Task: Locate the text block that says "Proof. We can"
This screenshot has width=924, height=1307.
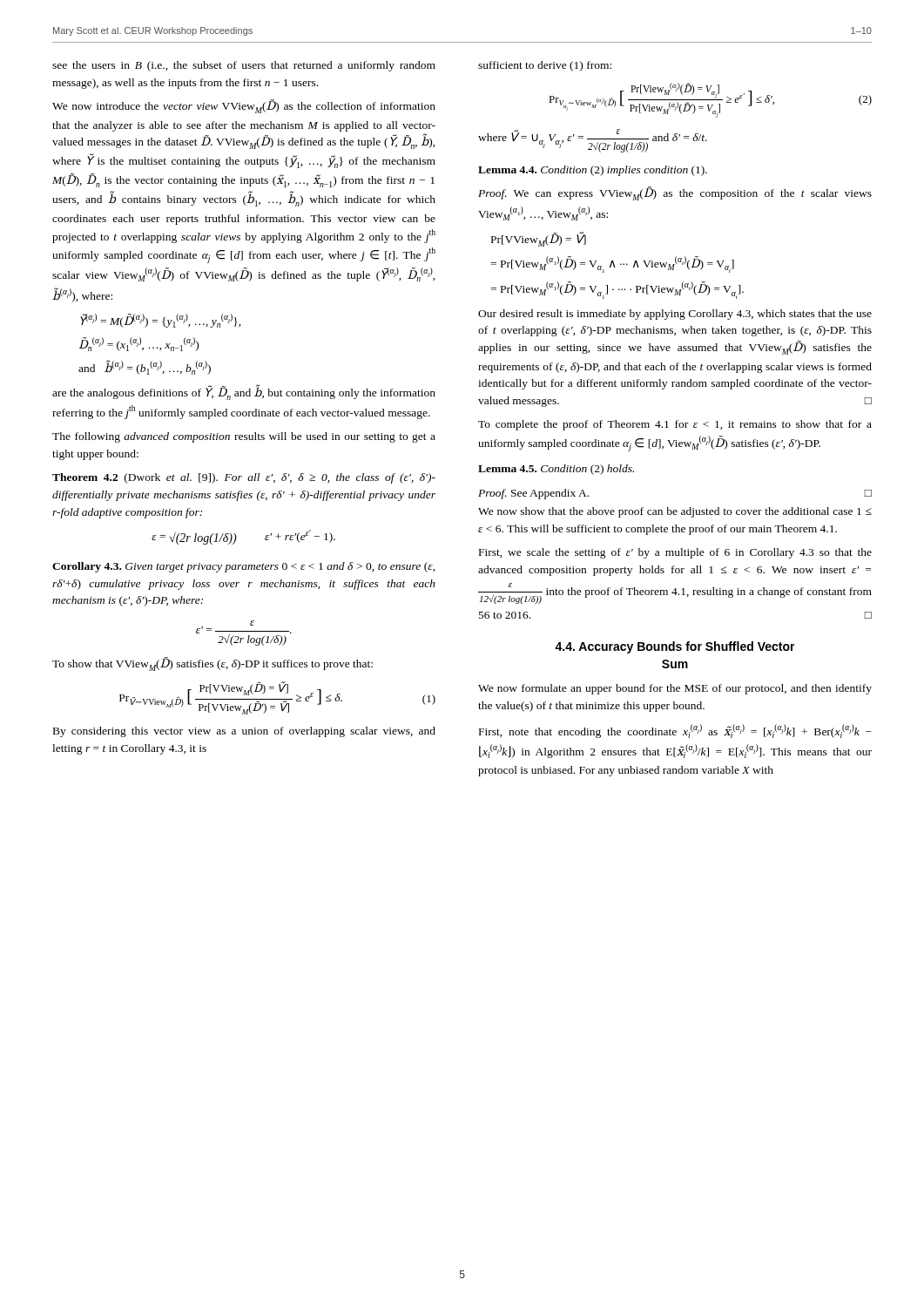Action: pos(675,297)
